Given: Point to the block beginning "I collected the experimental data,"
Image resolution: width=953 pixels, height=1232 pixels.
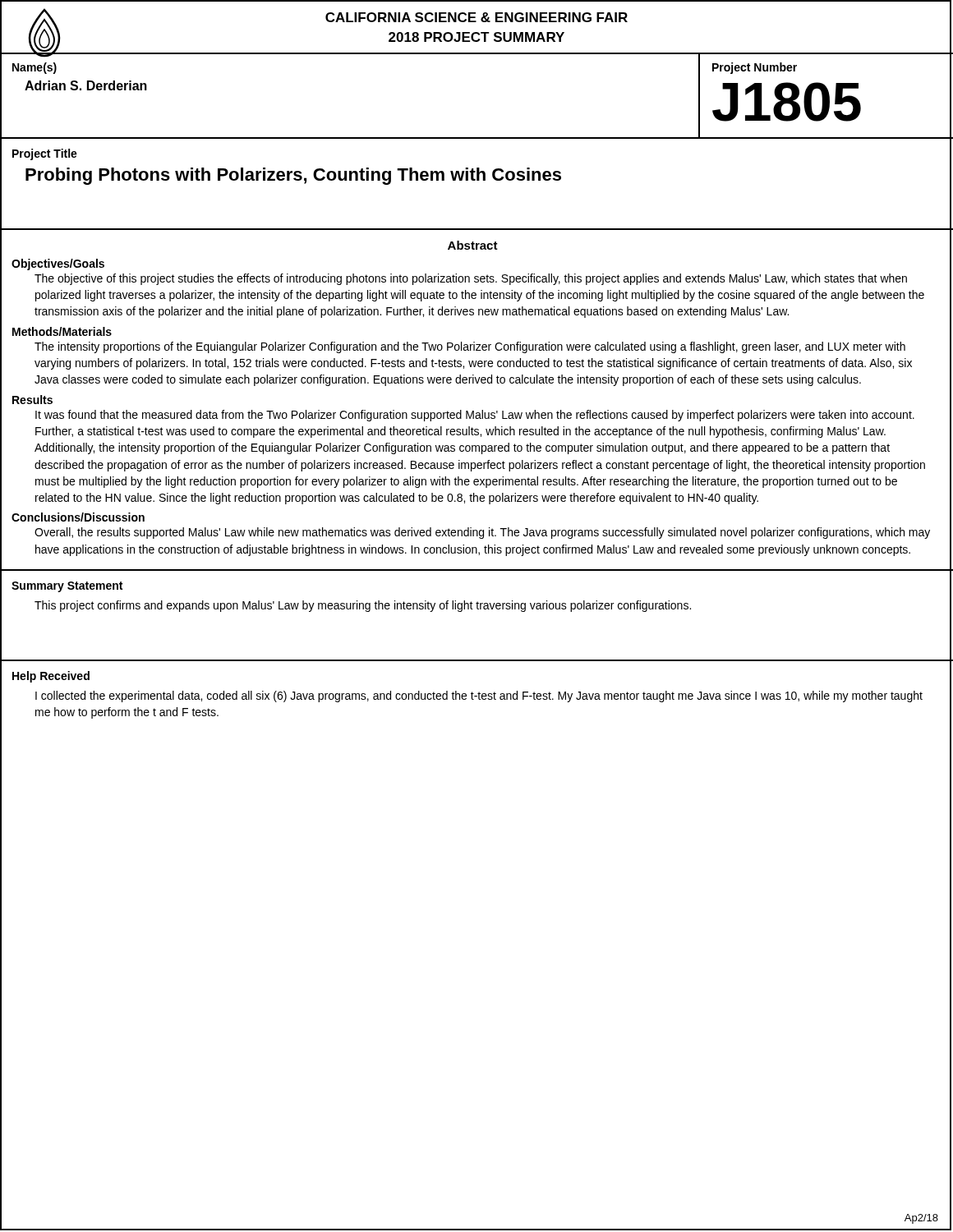Looking at the screenshot, I should click(479, 704).
